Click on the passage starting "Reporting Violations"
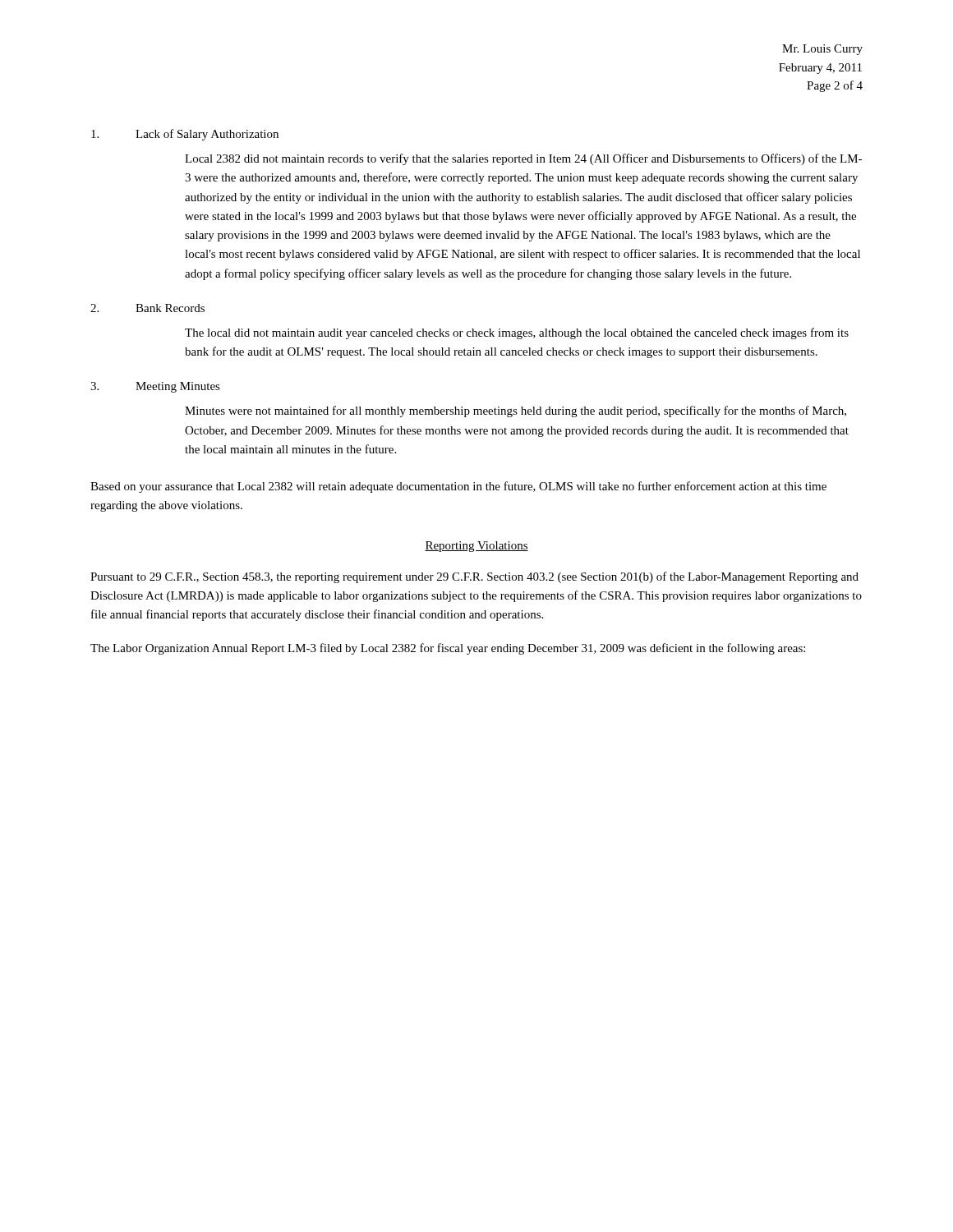Viewport: 953px width, 1232px height. click(476, 545)
